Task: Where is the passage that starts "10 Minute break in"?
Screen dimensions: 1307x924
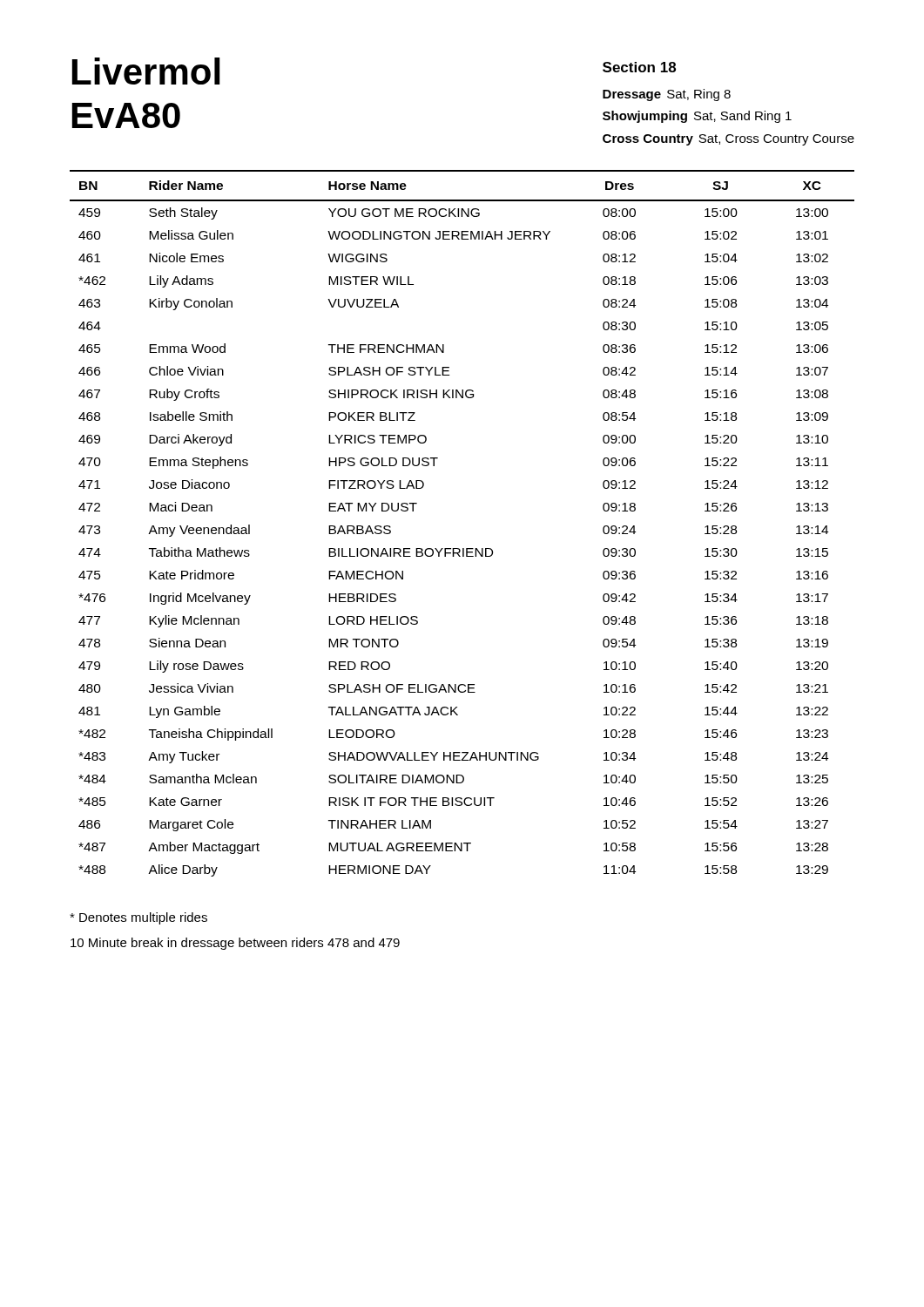Action: [x=235, y=942]
